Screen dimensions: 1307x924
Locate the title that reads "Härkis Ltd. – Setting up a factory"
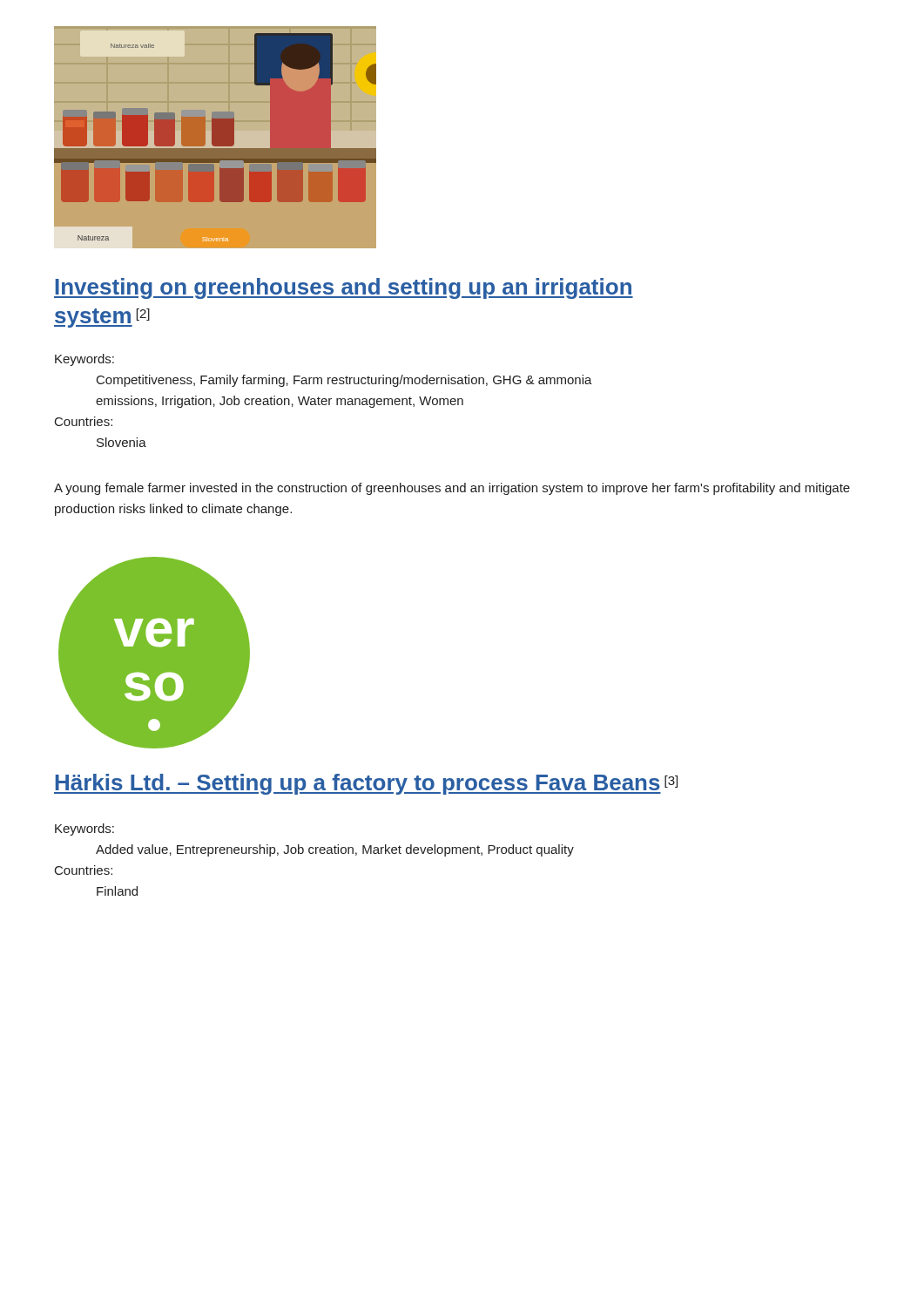(x=366, y=783)
